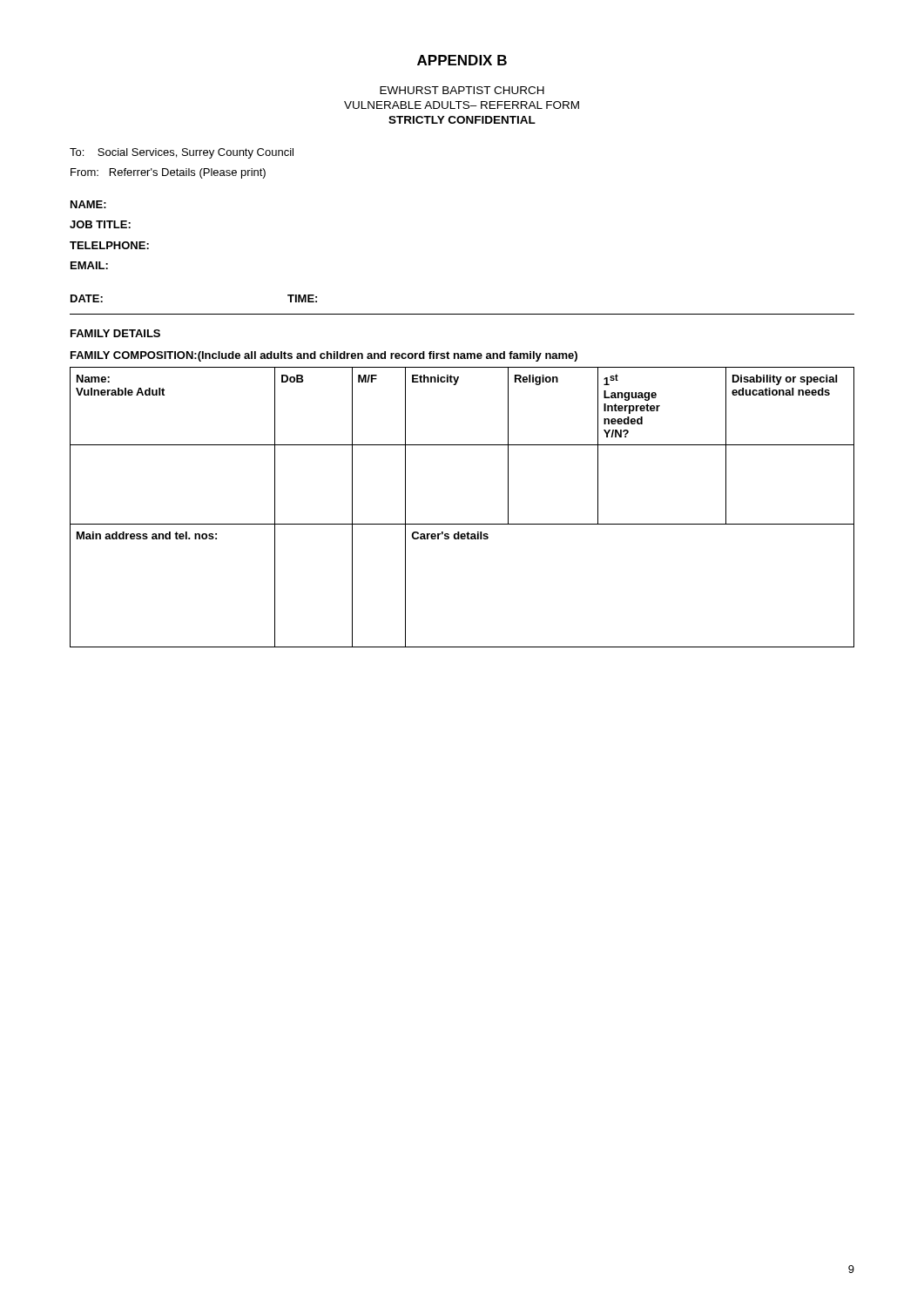
Task: Select the text that says "NAME: JOB TITLE: TELELPHONE: EMAIL:"
Action: 88,204
